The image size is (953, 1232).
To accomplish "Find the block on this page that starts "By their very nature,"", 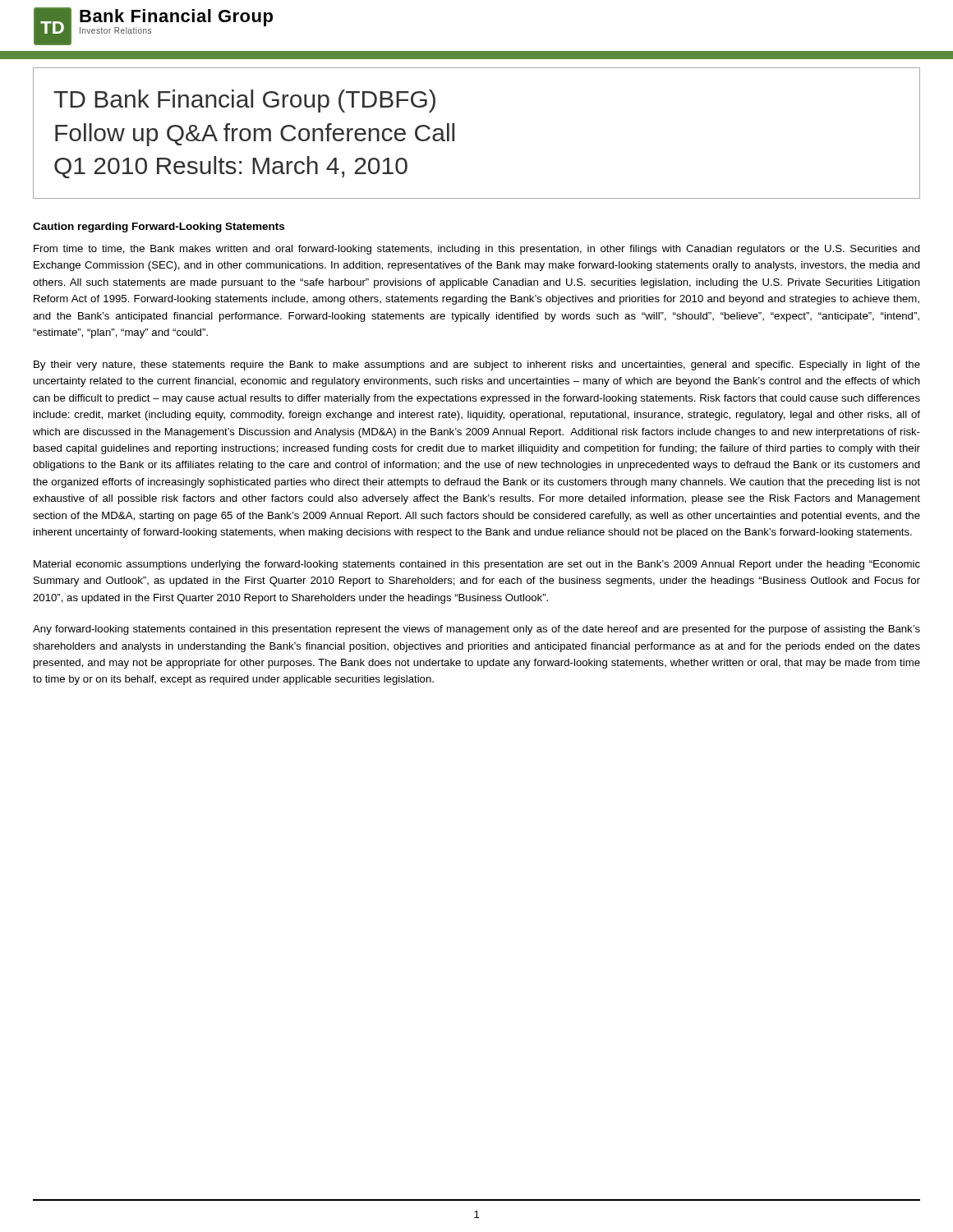I will pos(476,448).
